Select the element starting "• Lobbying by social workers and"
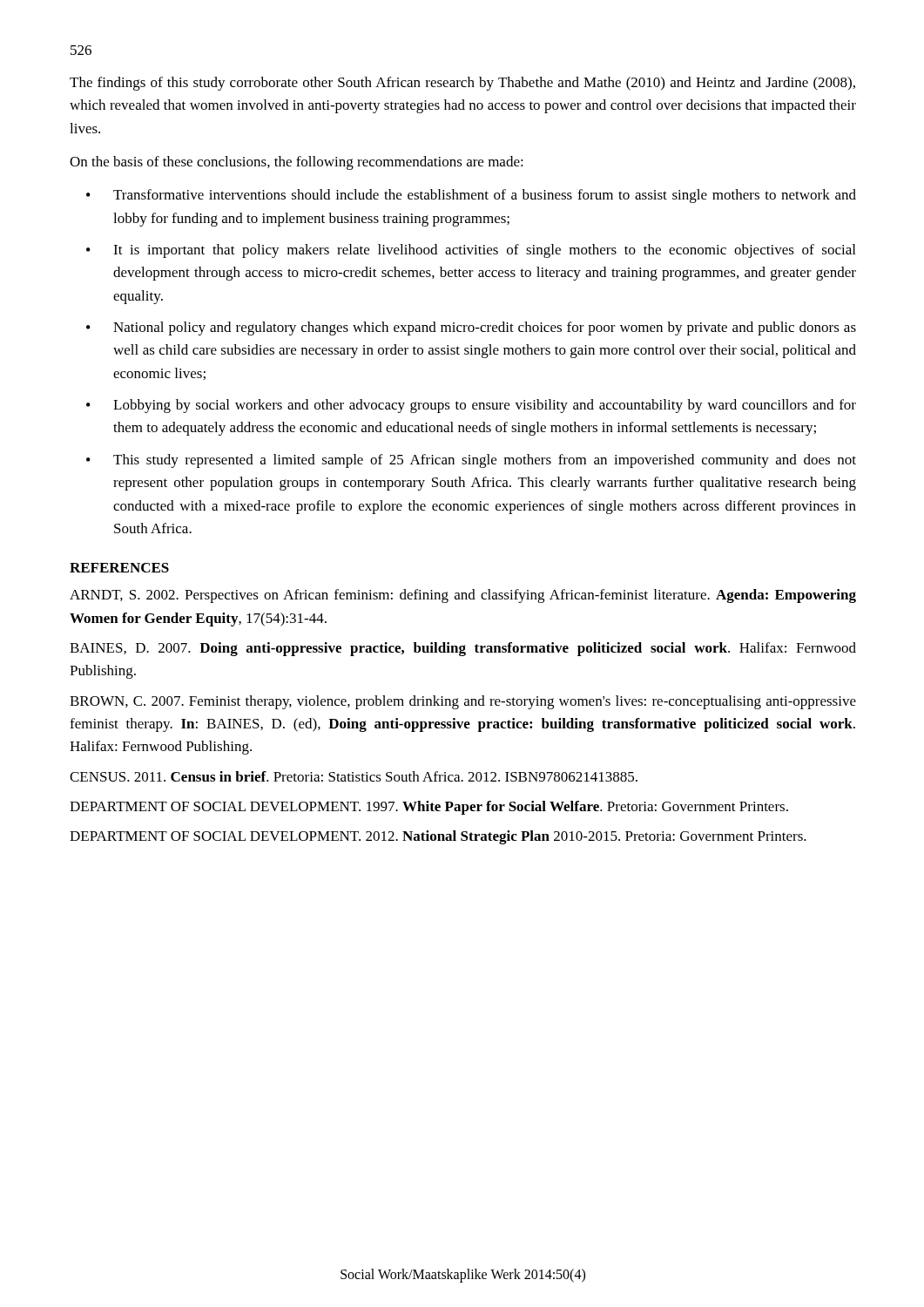The image size is (924, 1307). tap(463, 417)
